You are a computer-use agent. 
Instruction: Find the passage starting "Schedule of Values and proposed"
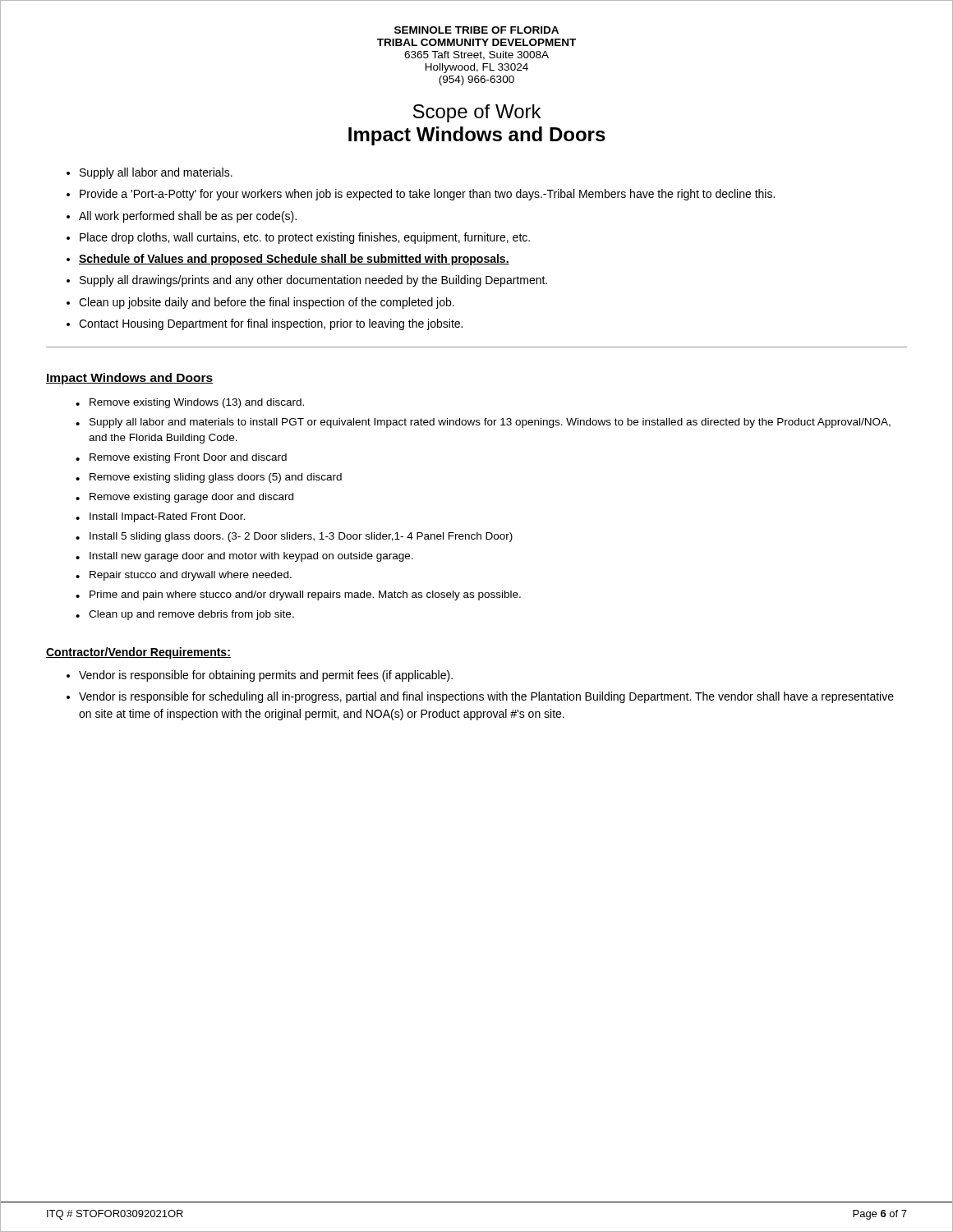pyautogui.click(x=294, y=259)
